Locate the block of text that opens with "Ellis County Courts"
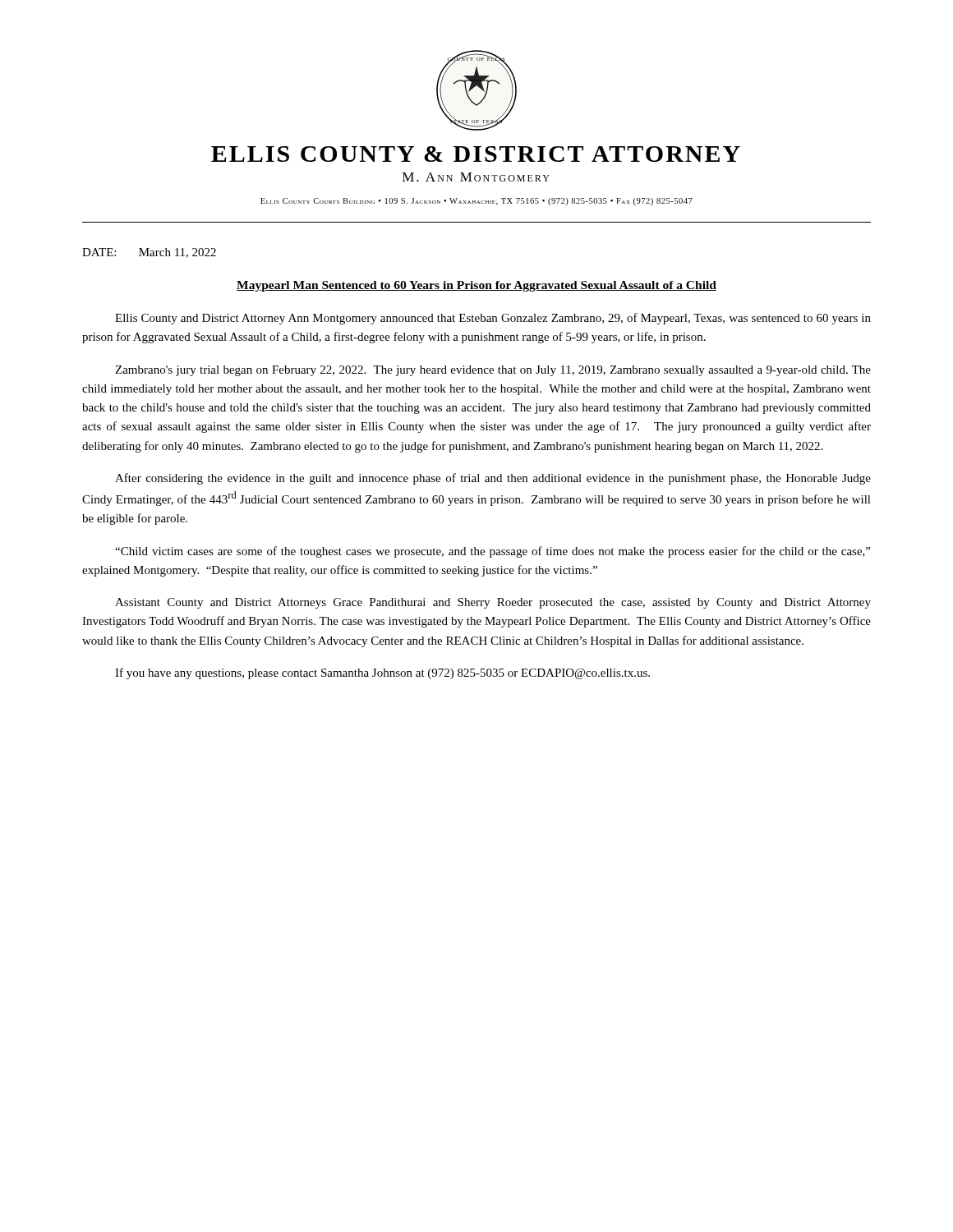The image size is (953, 1232). click(476, 201)
